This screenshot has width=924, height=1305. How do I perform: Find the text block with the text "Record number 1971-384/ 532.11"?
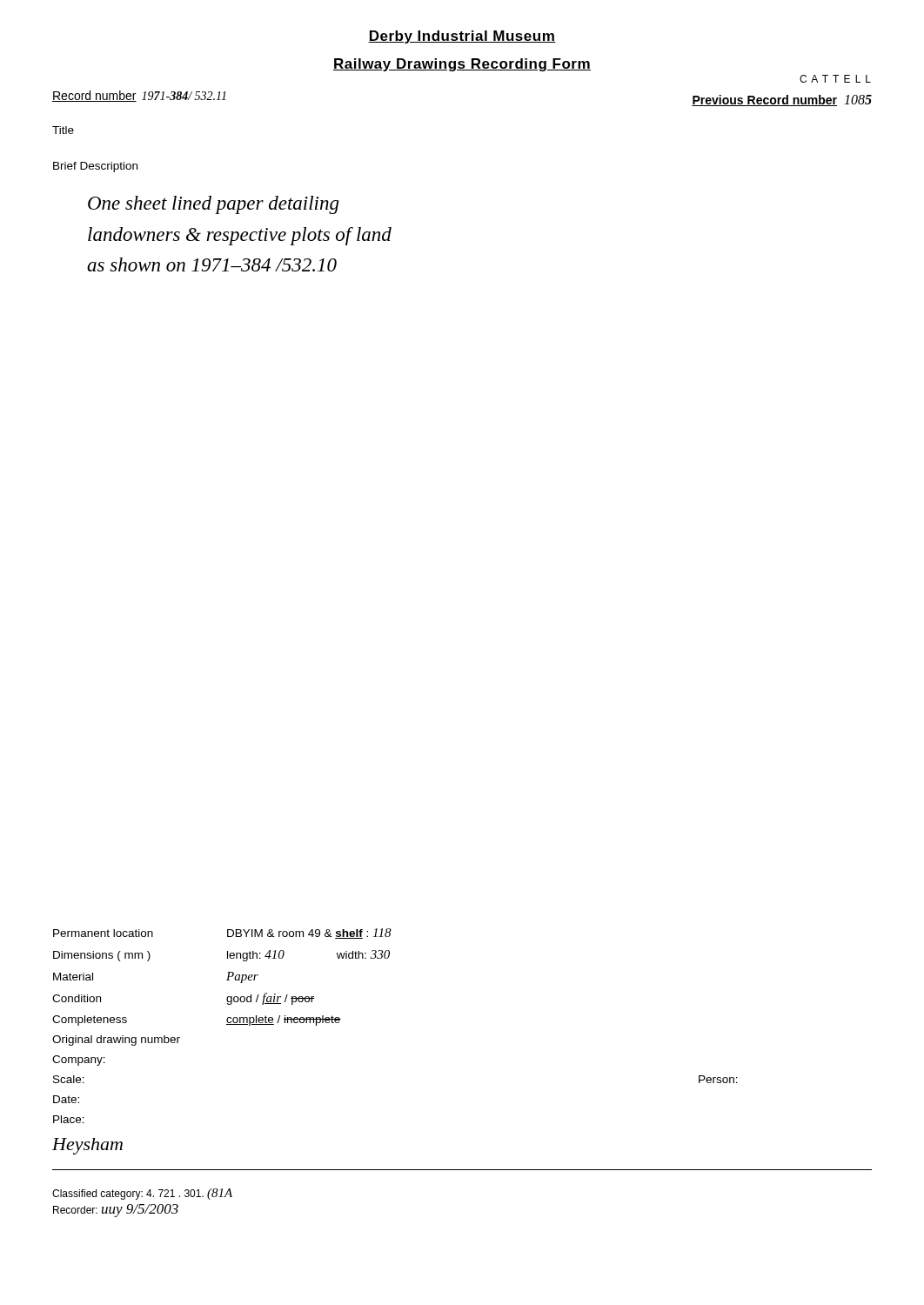[x=144, y=98]
